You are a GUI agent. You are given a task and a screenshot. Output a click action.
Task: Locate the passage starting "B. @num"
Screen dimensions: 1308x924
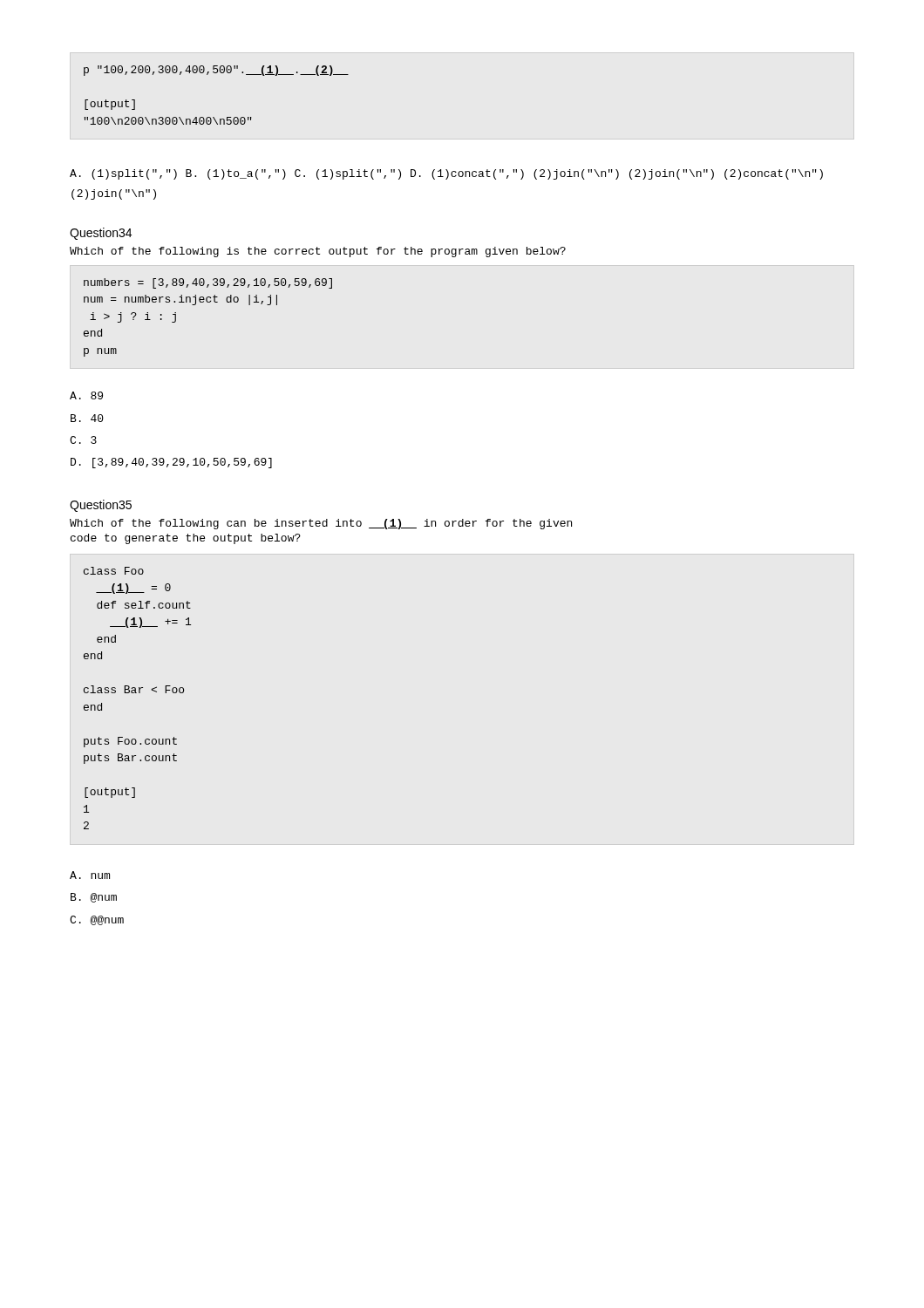[94, 898]
